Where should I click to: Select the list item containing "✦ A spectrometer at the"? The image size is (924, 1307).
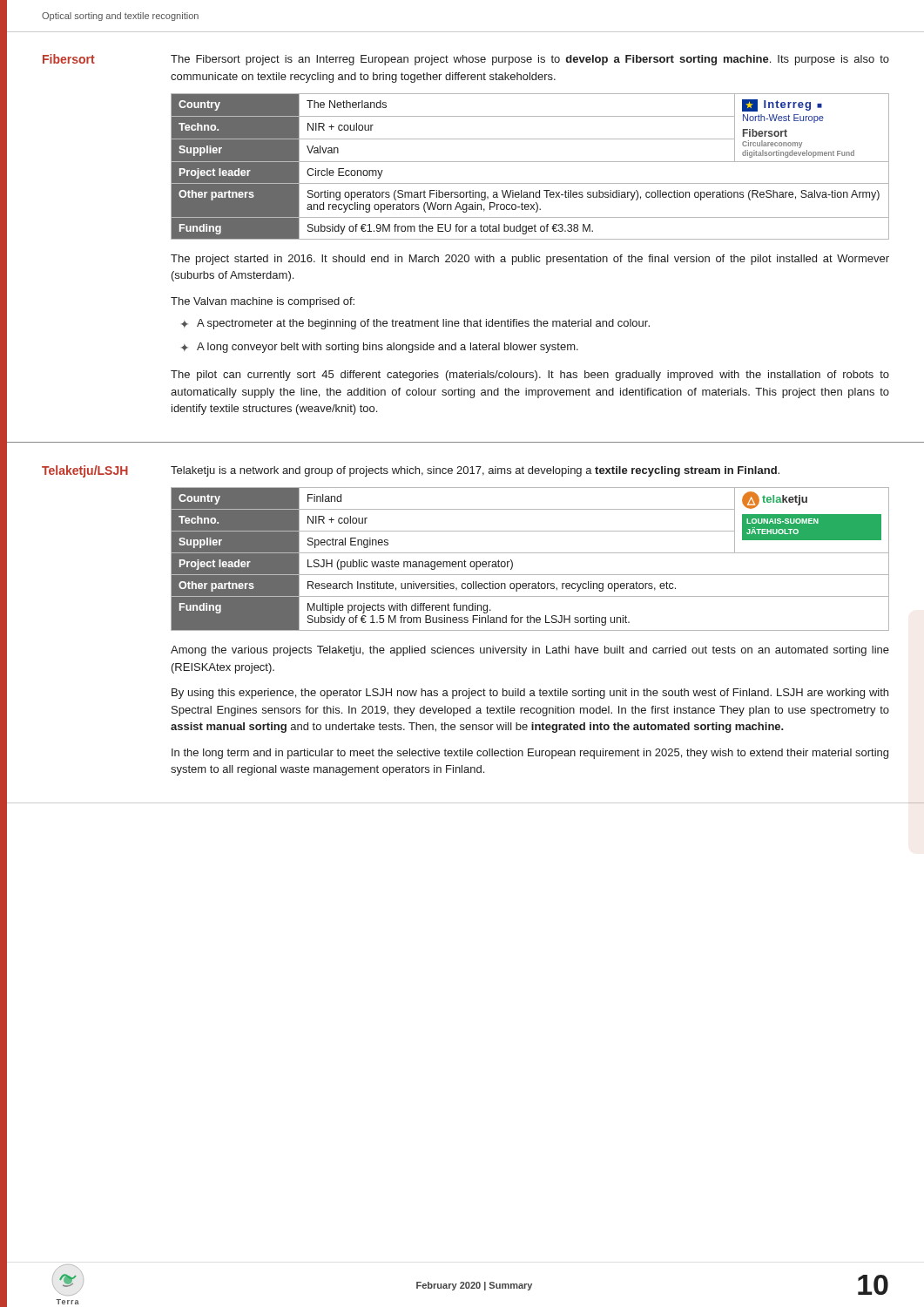[415, 324]
